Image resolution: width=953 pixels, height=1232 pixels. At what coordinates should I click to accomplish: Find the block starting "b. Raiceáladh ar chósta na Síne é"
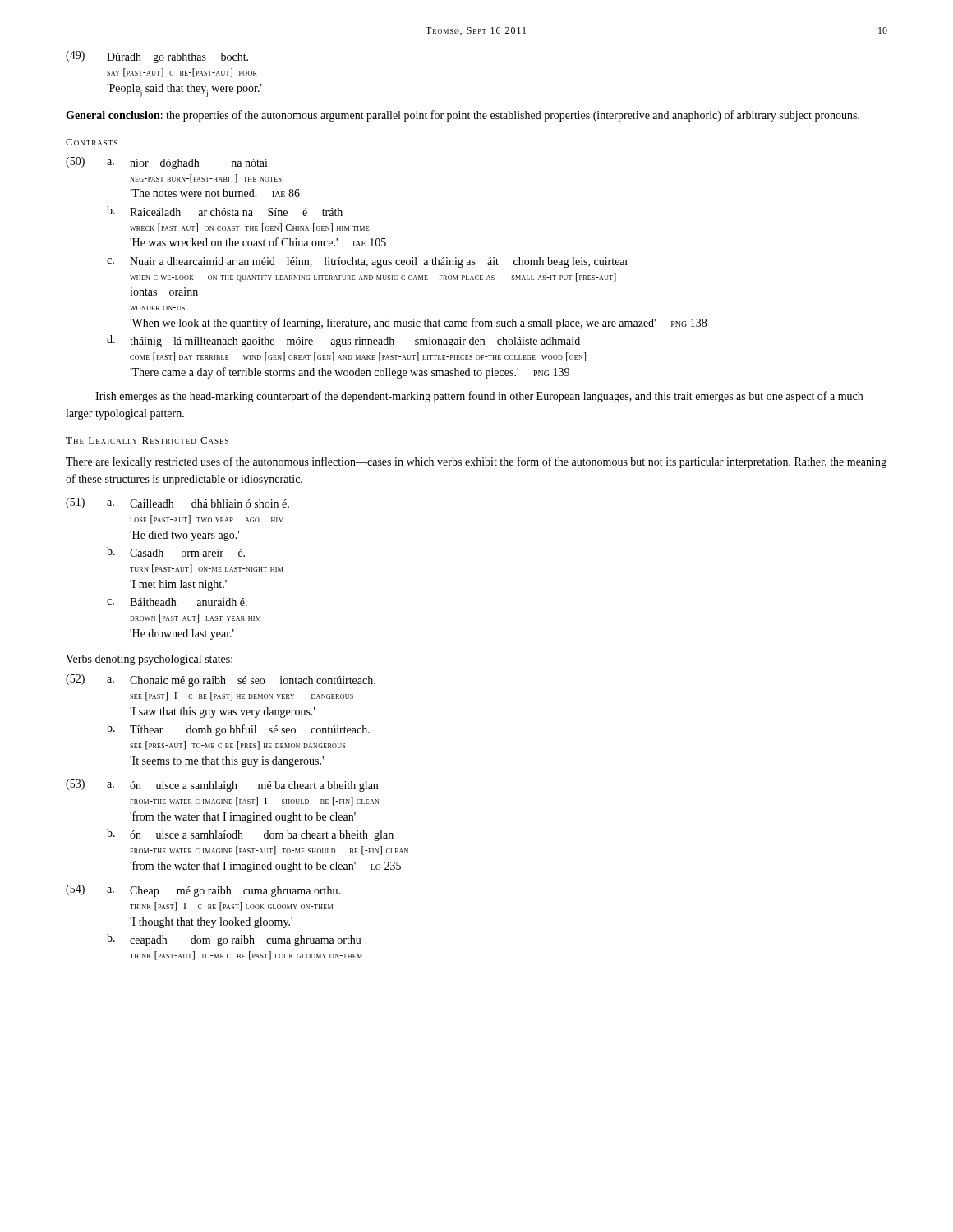tap(225, 211)
